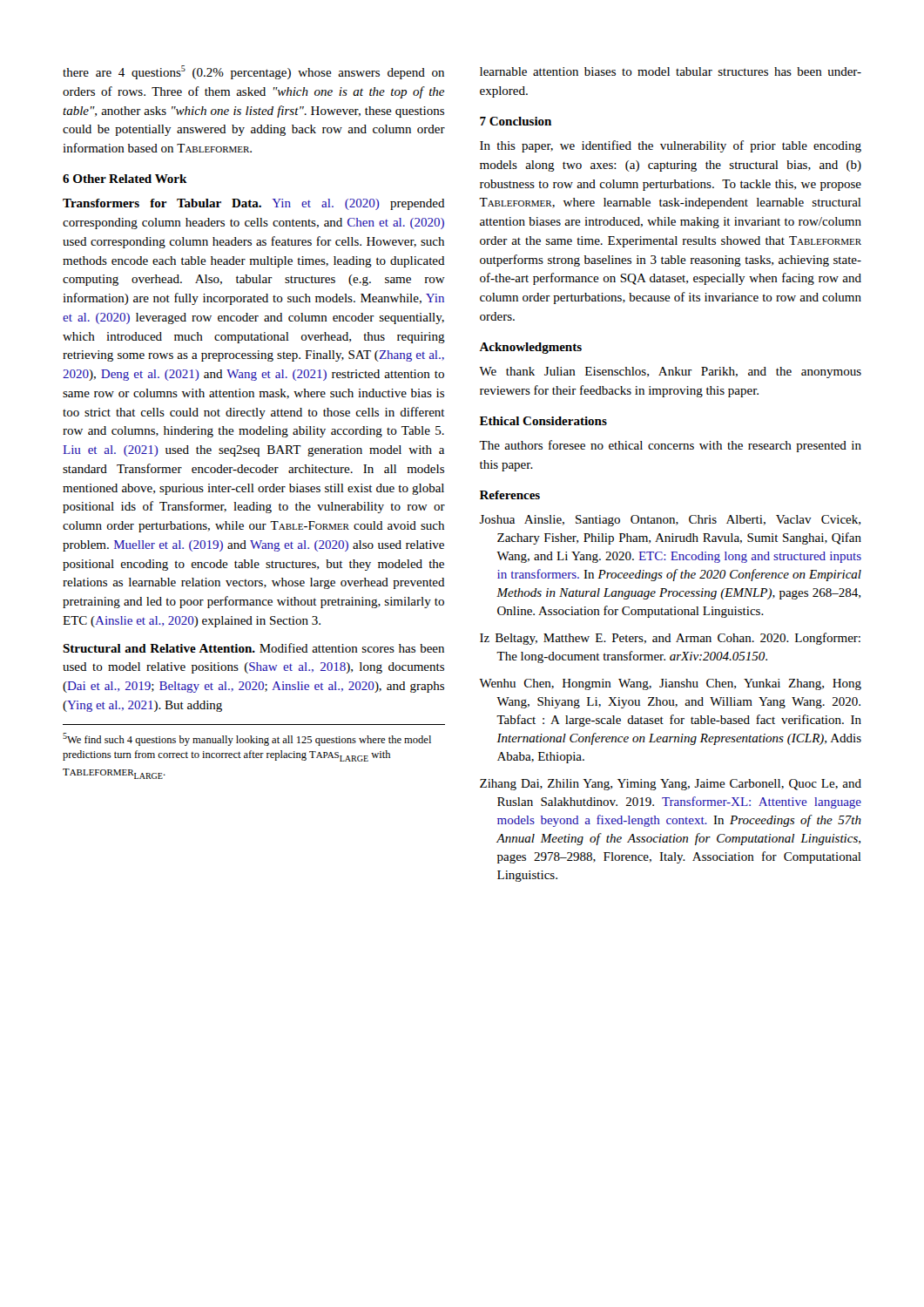Viewport: 924px width, 1307px height.
Task: Click on the block starting "Transformers for Tabular Data."
Action: 254,455
